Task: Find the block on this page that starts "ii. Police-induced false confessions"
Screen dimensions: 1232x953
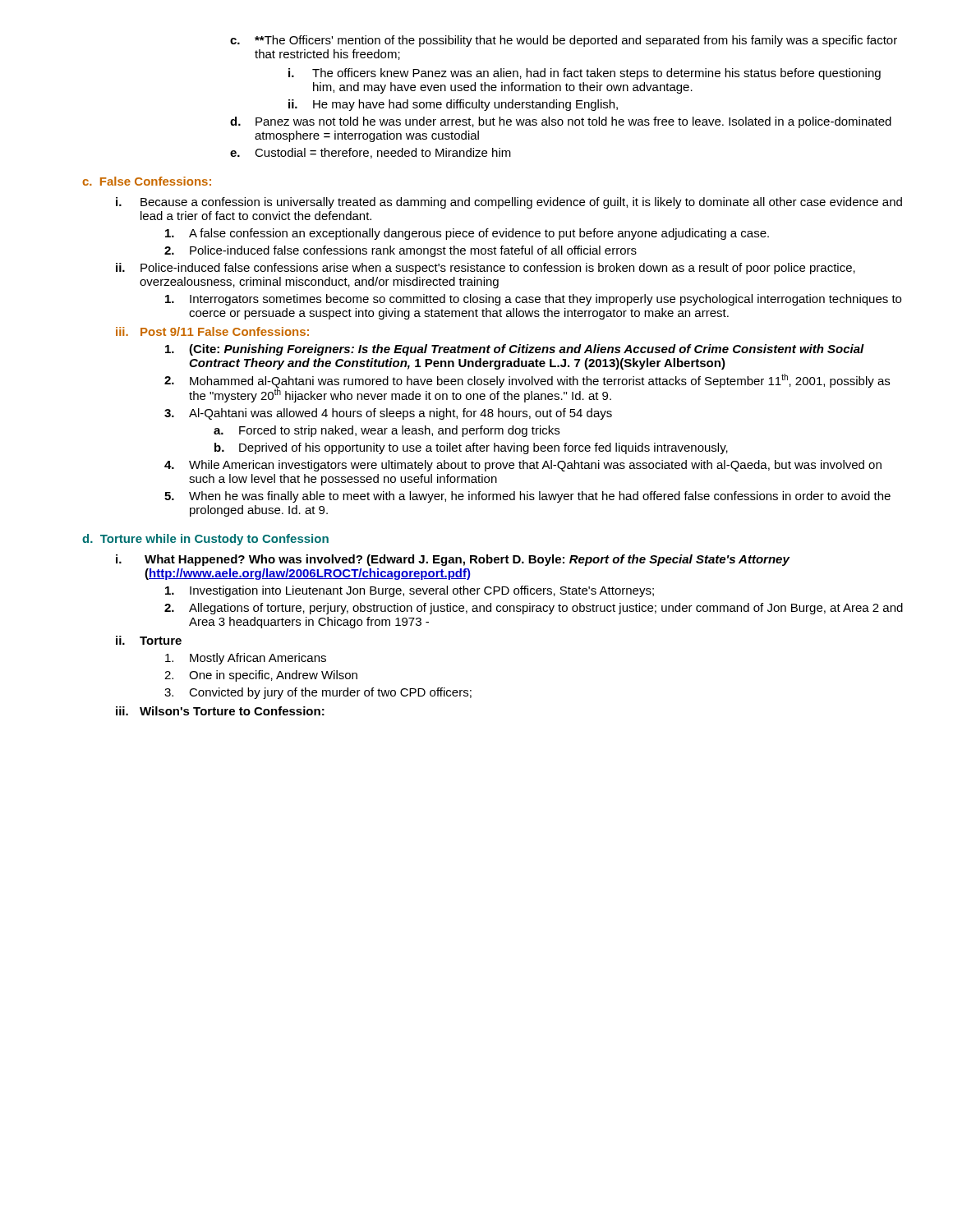Action: 509,274
